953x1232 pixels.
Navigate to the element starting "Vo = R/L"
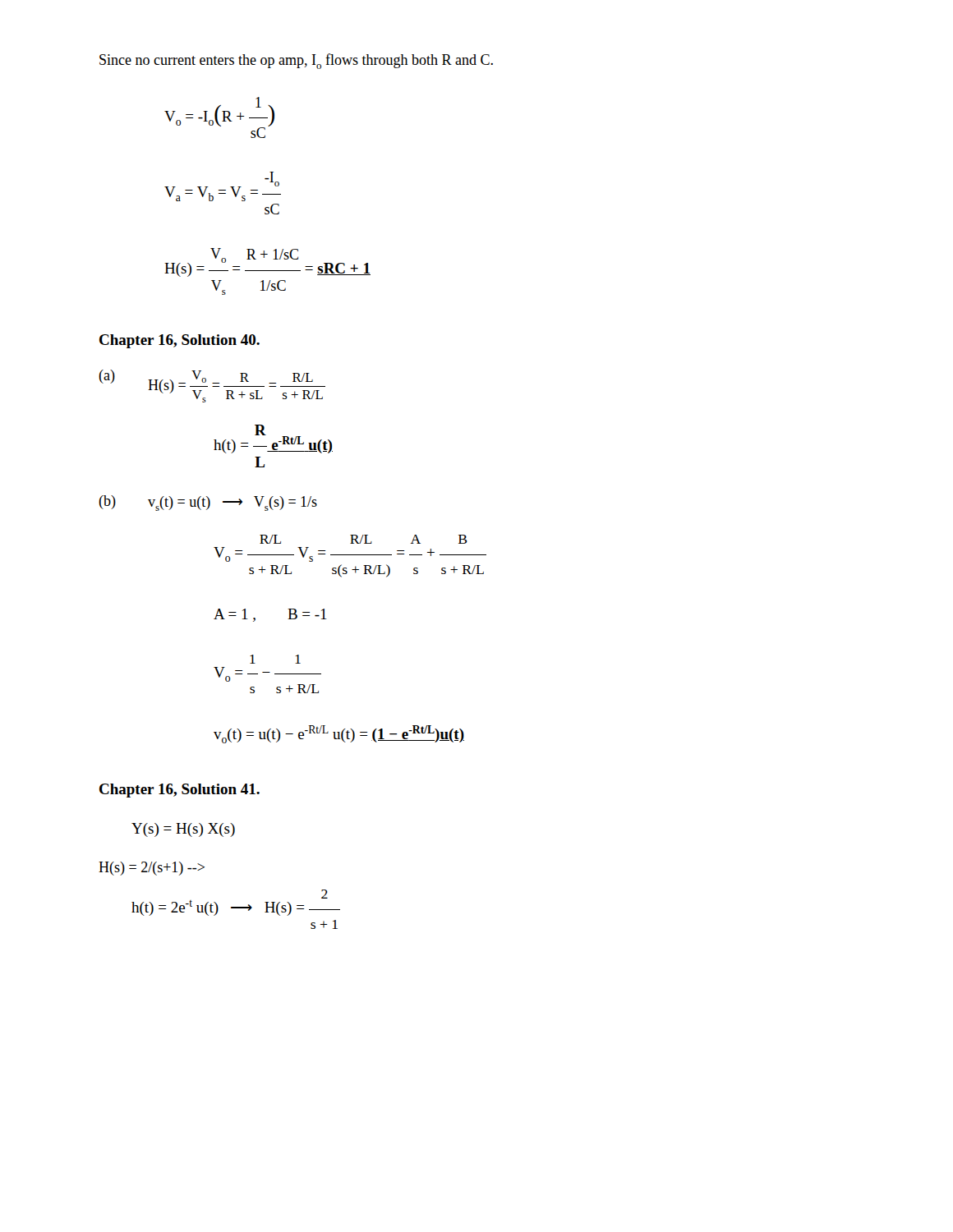350,555
